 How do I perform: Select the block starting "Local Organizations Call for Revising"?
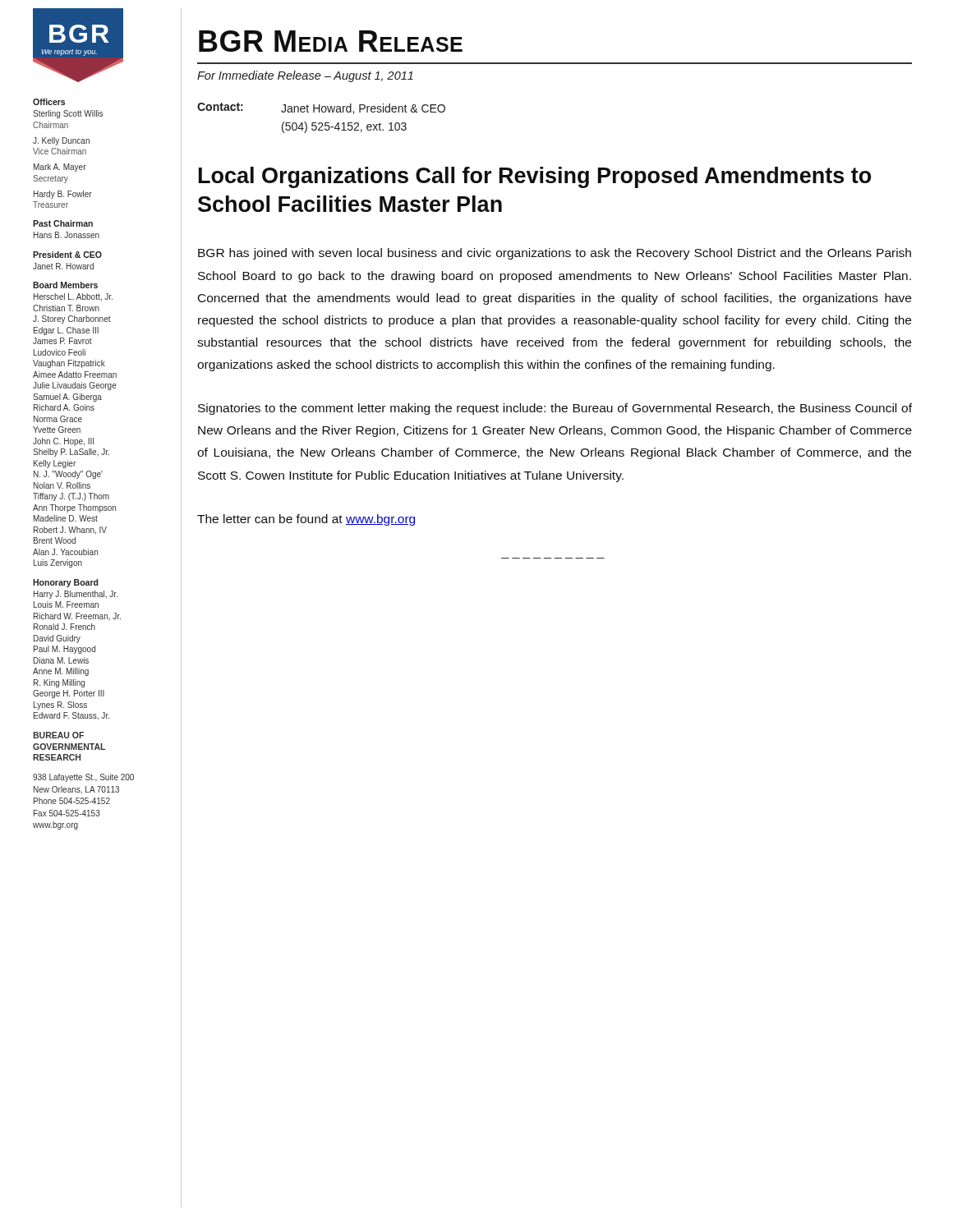click(555, 190)
